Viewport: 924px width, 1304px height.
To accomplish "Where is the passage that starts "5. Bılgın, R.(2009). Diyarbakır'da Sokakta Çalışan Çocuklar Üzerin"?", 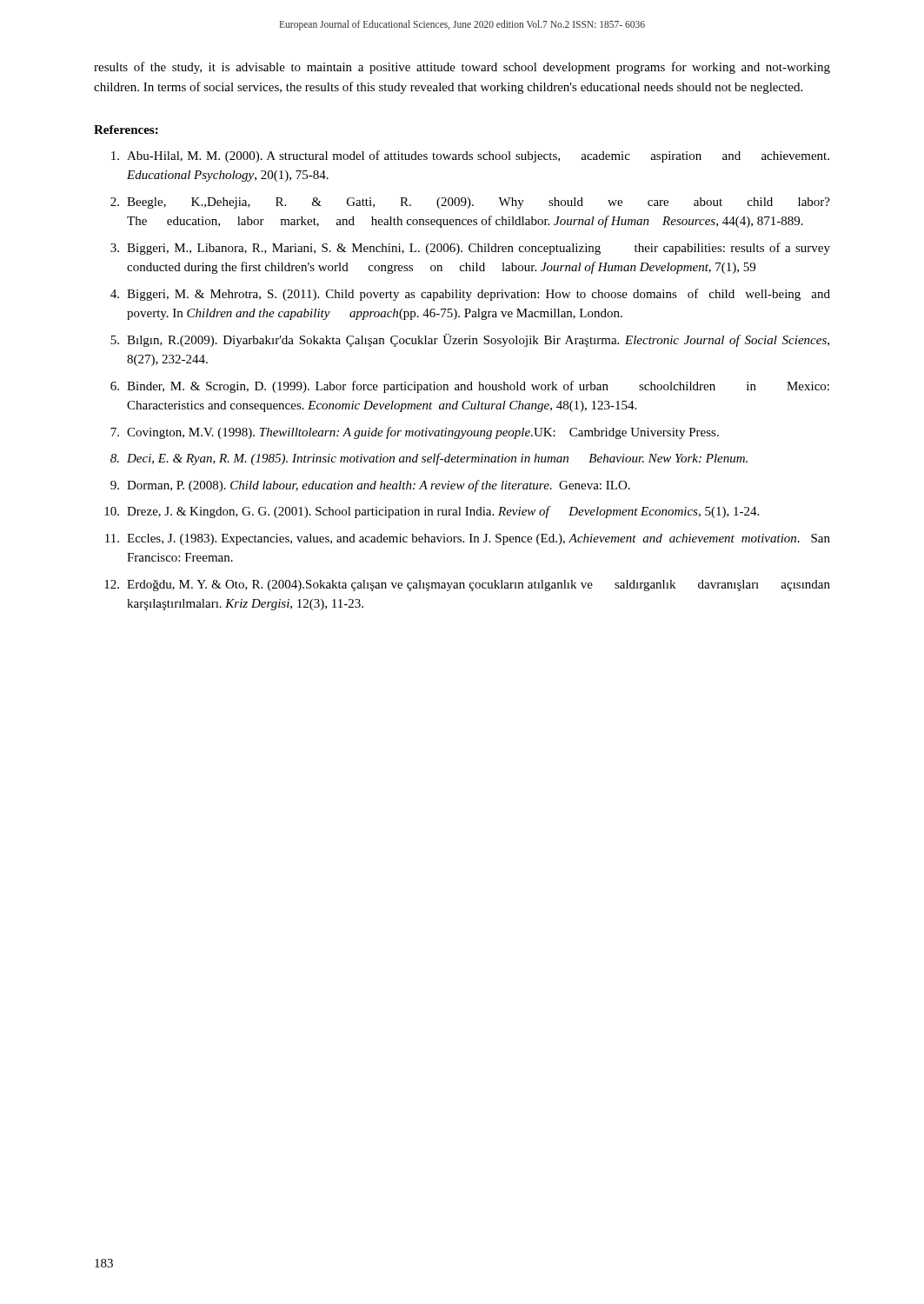I will [x=462, y=349].
